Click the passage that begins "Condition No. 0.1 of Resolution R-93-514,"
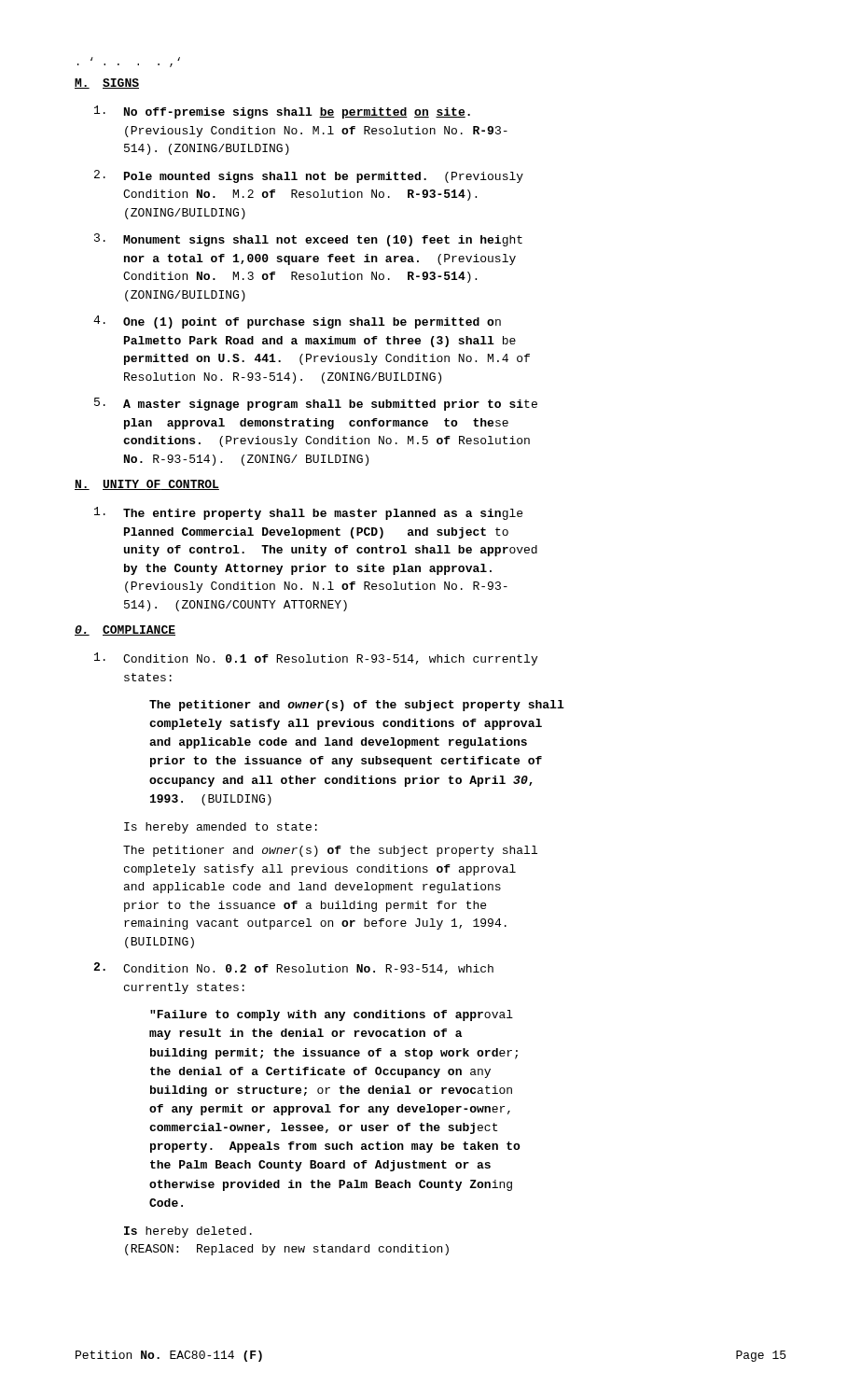This screenshot has width=861, height=1400. tap(440, 669)
